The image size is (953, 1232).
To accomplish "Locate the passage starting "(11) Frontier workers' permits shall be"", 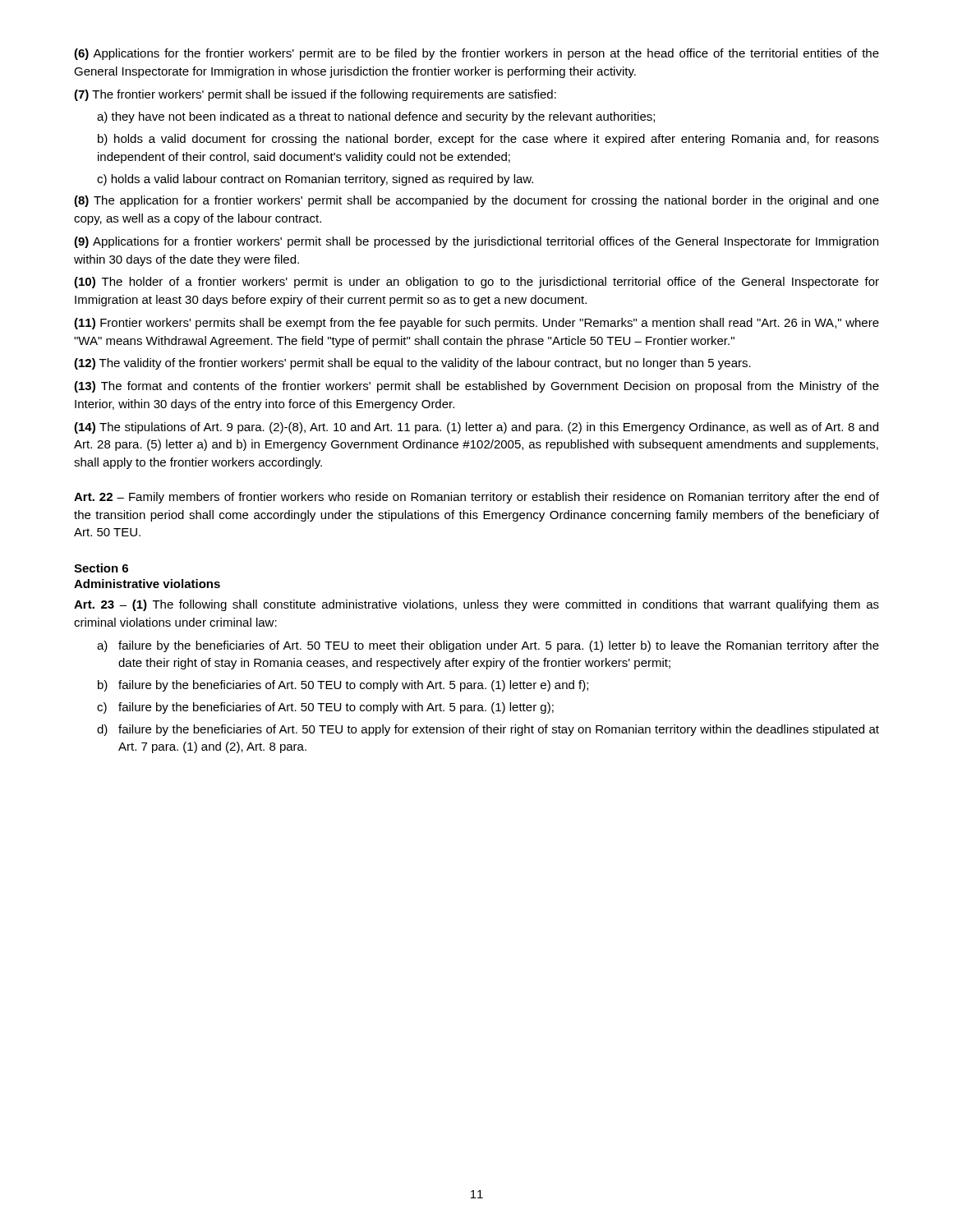I will pos(476,331).
